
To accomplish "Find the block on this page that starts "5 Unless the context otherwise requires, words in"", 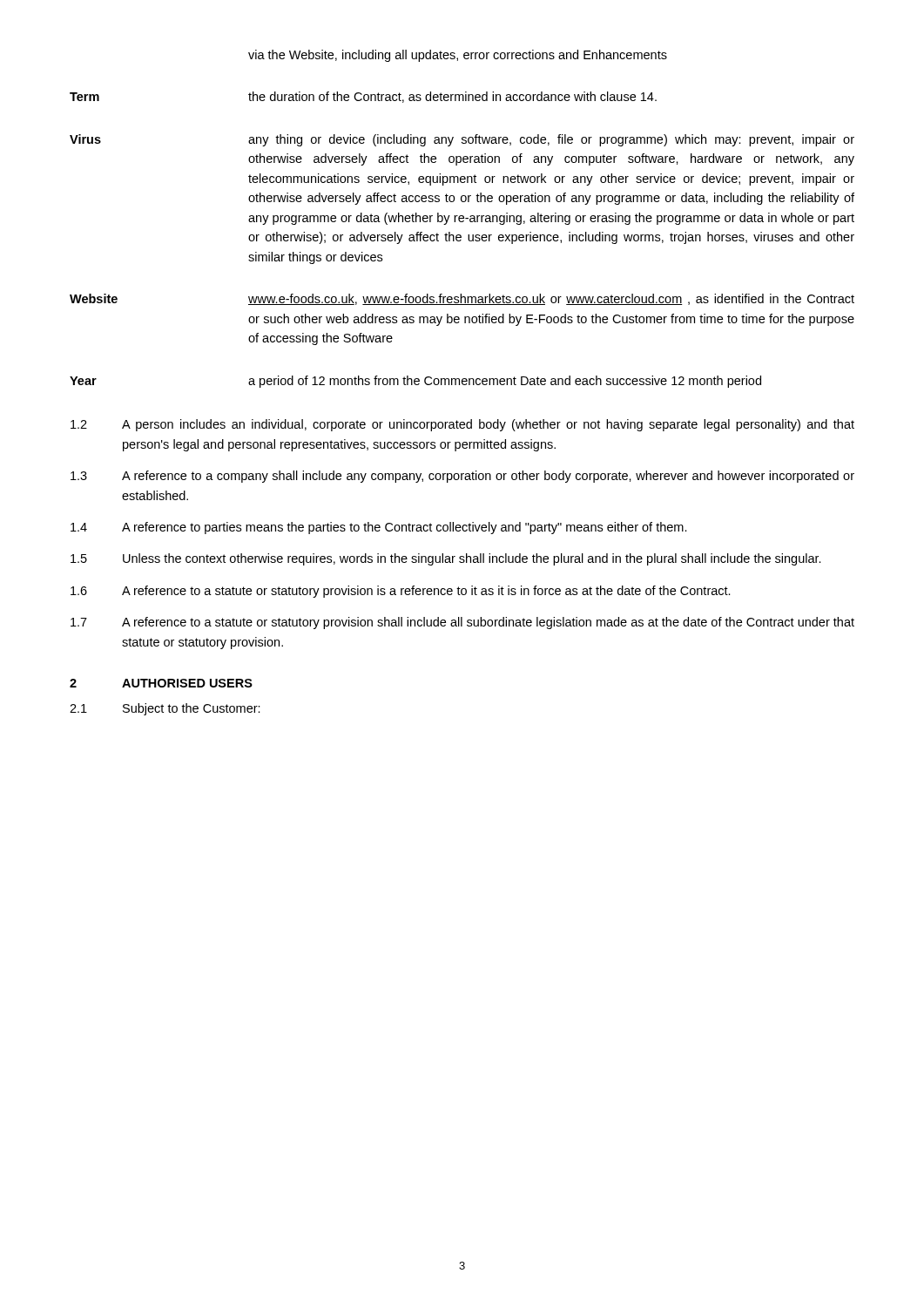I will click(x=462, y=559).
